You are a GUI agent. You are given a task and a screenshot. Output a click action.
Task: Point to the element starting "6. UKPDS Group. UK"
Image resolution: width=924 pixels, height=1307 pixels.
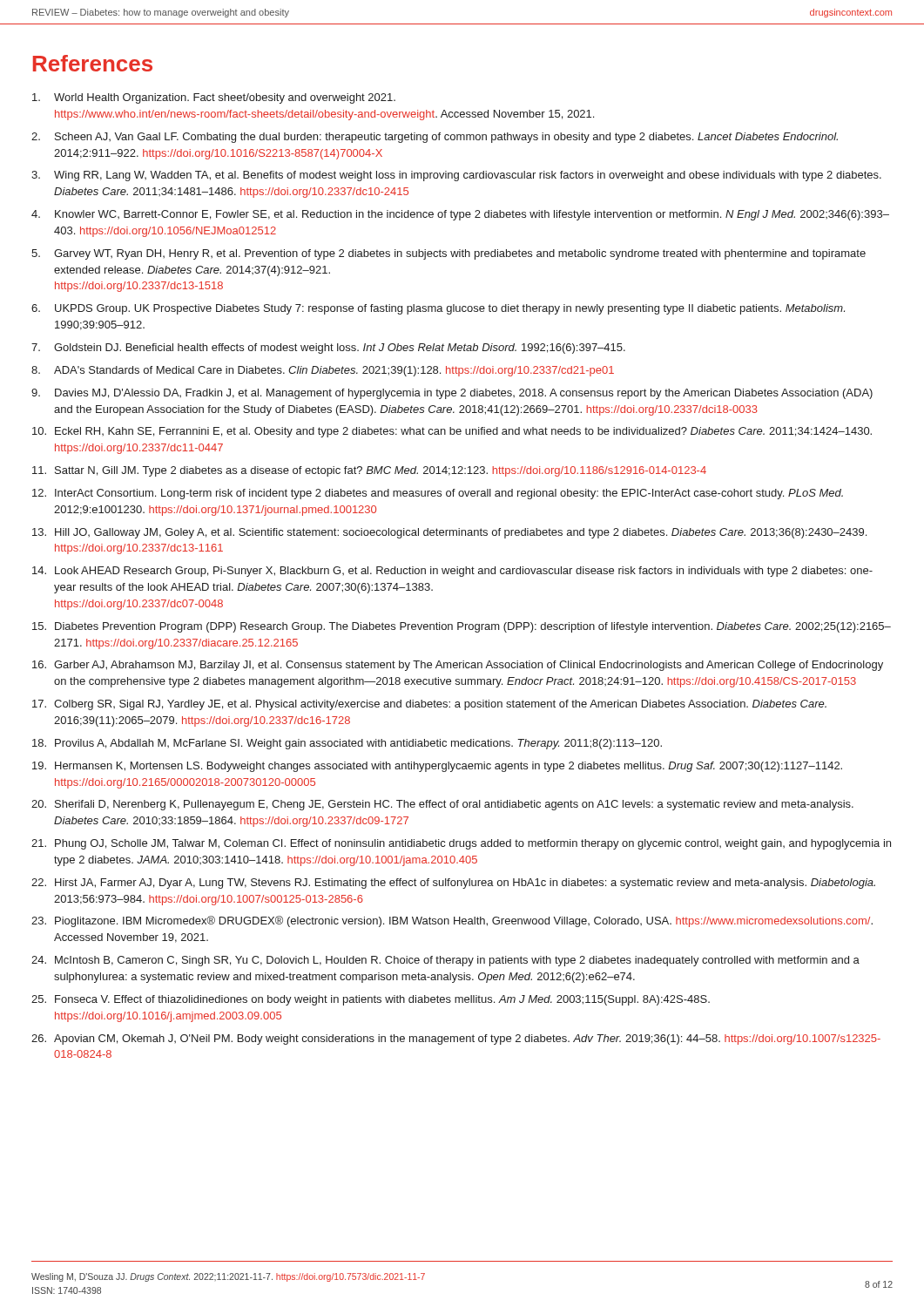pyautogui.click(x=462, y=317)
